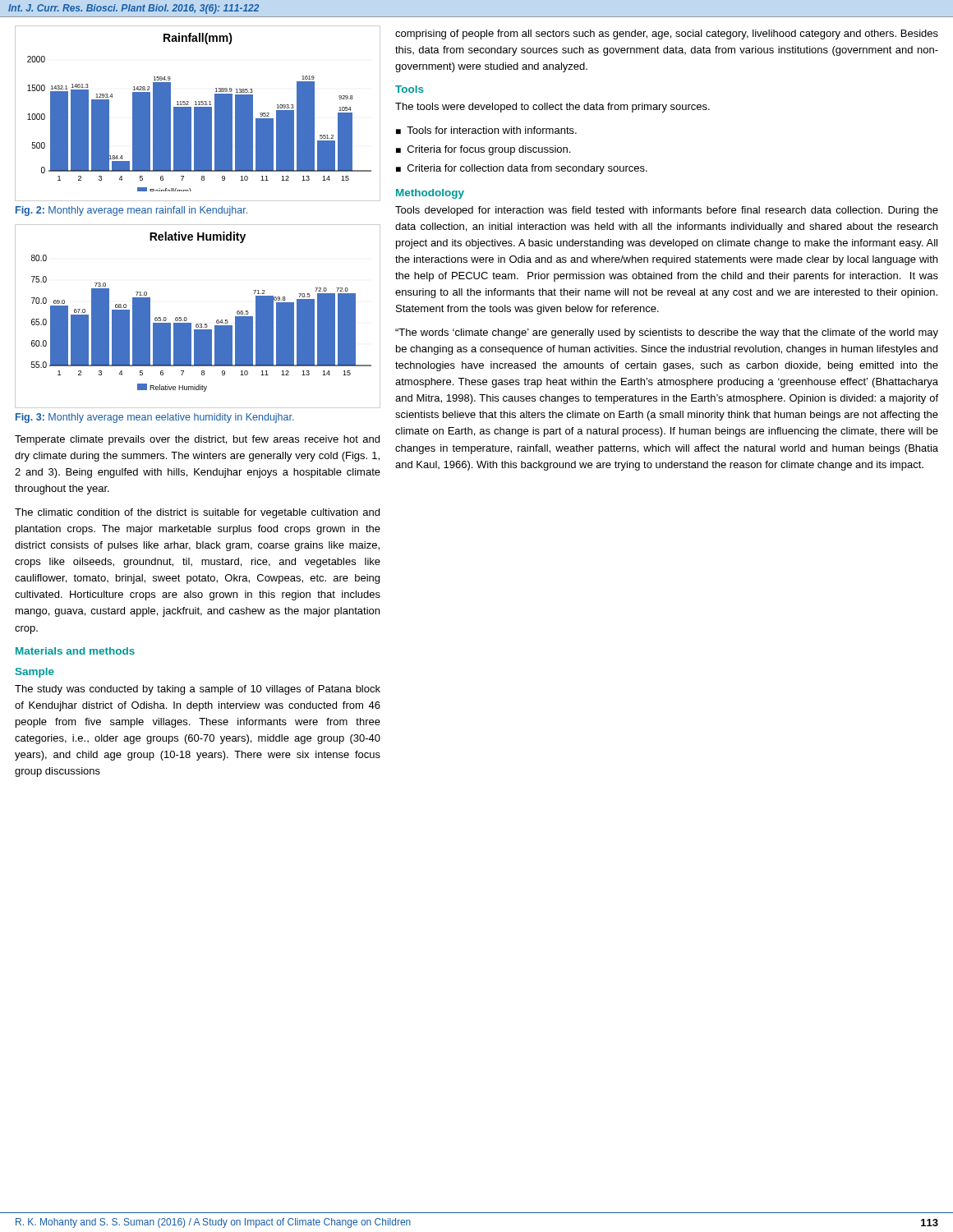Viewport: 953px width, 1232px height.
Task: Click on the text block that reads "comprising of people from"
Action: pyautogui.click(x=667, y=50)
